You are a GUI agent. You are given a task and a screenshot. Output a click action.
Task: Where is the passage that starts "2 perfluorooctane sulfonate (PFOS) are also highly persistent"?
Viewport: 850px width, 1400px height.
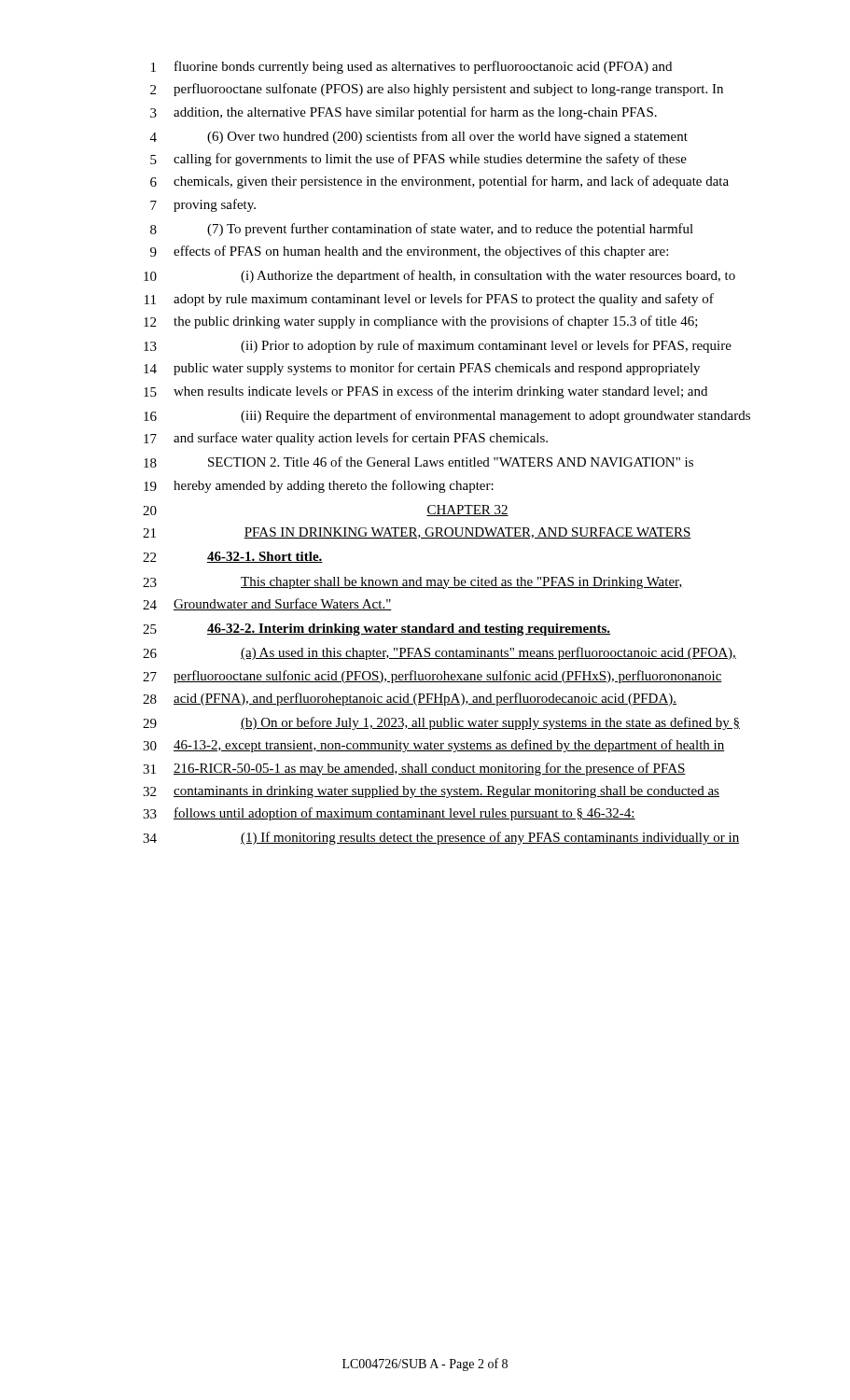coord(441,90)
